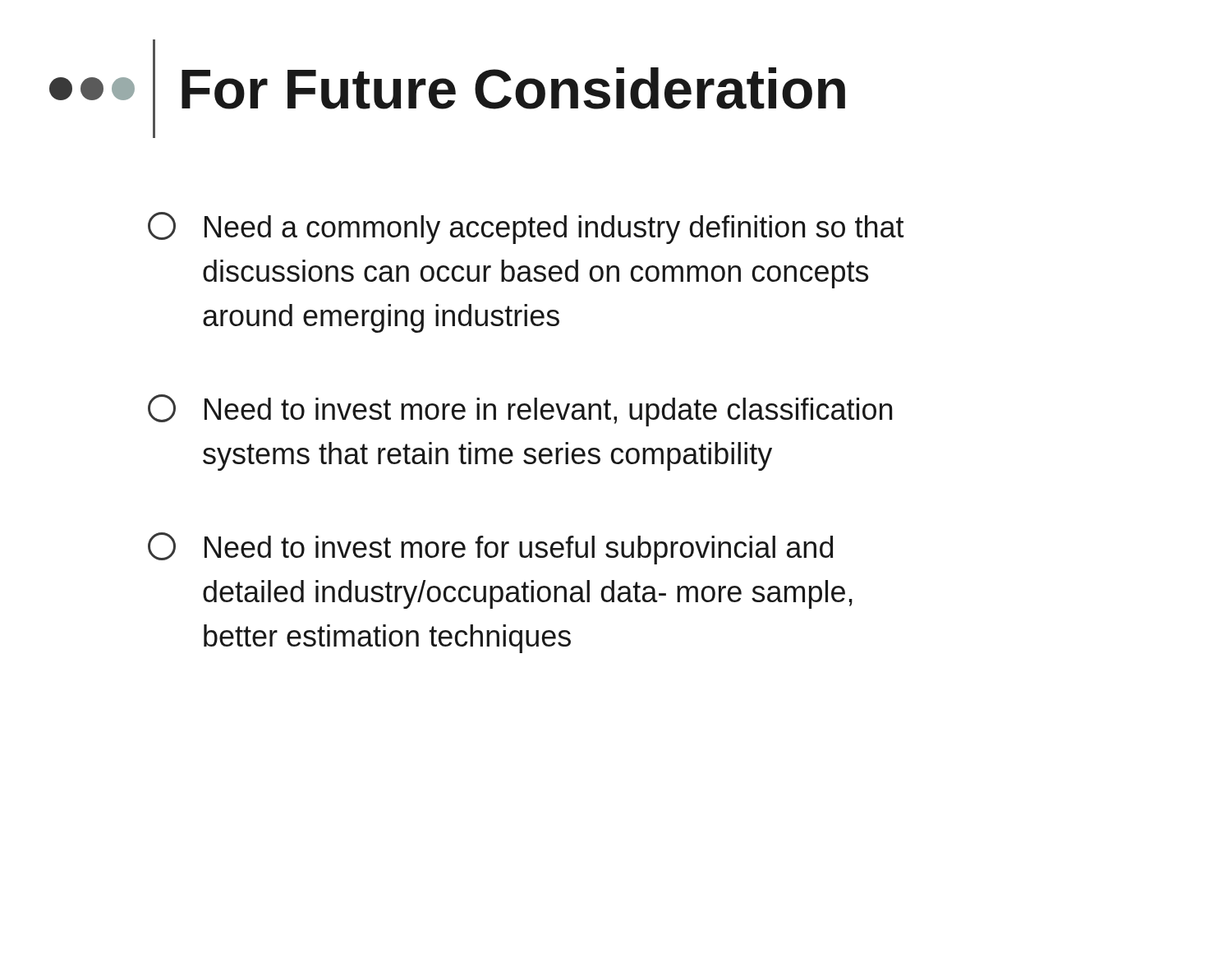Find the passage starting "Need to invest more in relevant, update"
Image resolution: width=1232 pixels, height=953 pixels.
(x=548, y=432)
